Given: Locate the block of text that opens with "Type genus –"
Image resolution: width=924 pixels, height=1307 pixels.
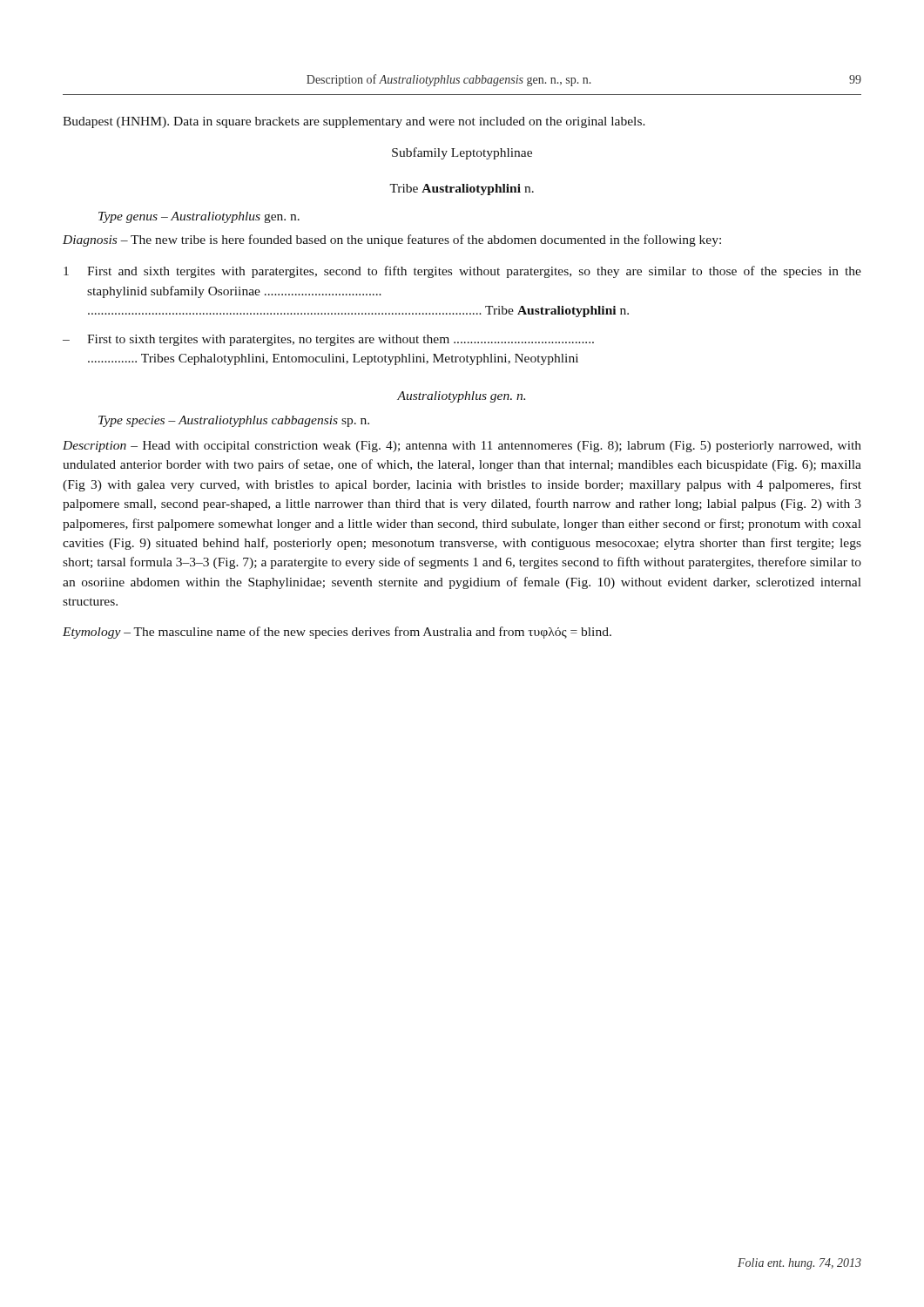Looking at the screenshot, I should 199,216.
